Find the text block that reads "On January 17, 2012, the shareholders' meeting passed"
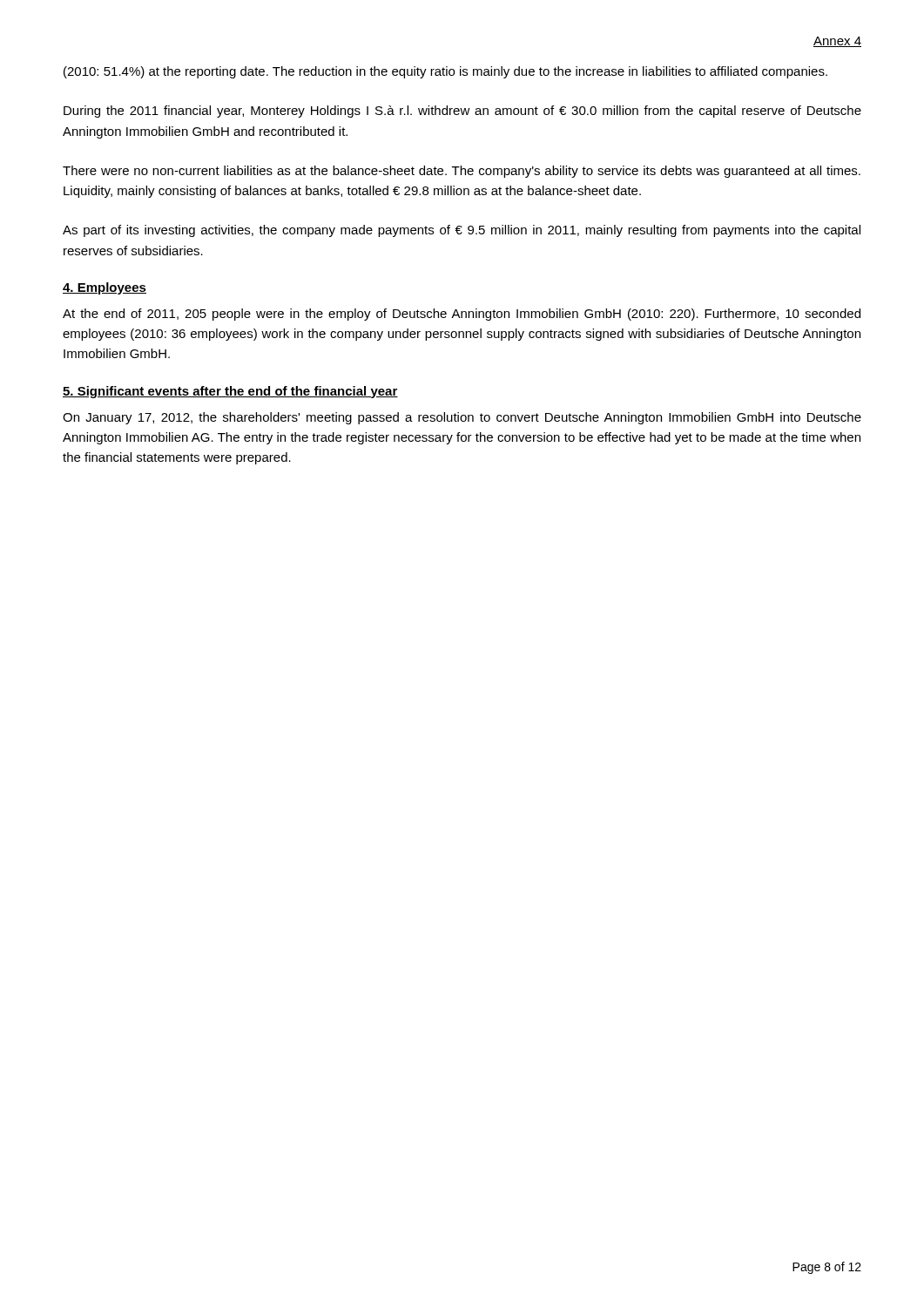Screen dimensions: 1307x924 coord(462,437)
